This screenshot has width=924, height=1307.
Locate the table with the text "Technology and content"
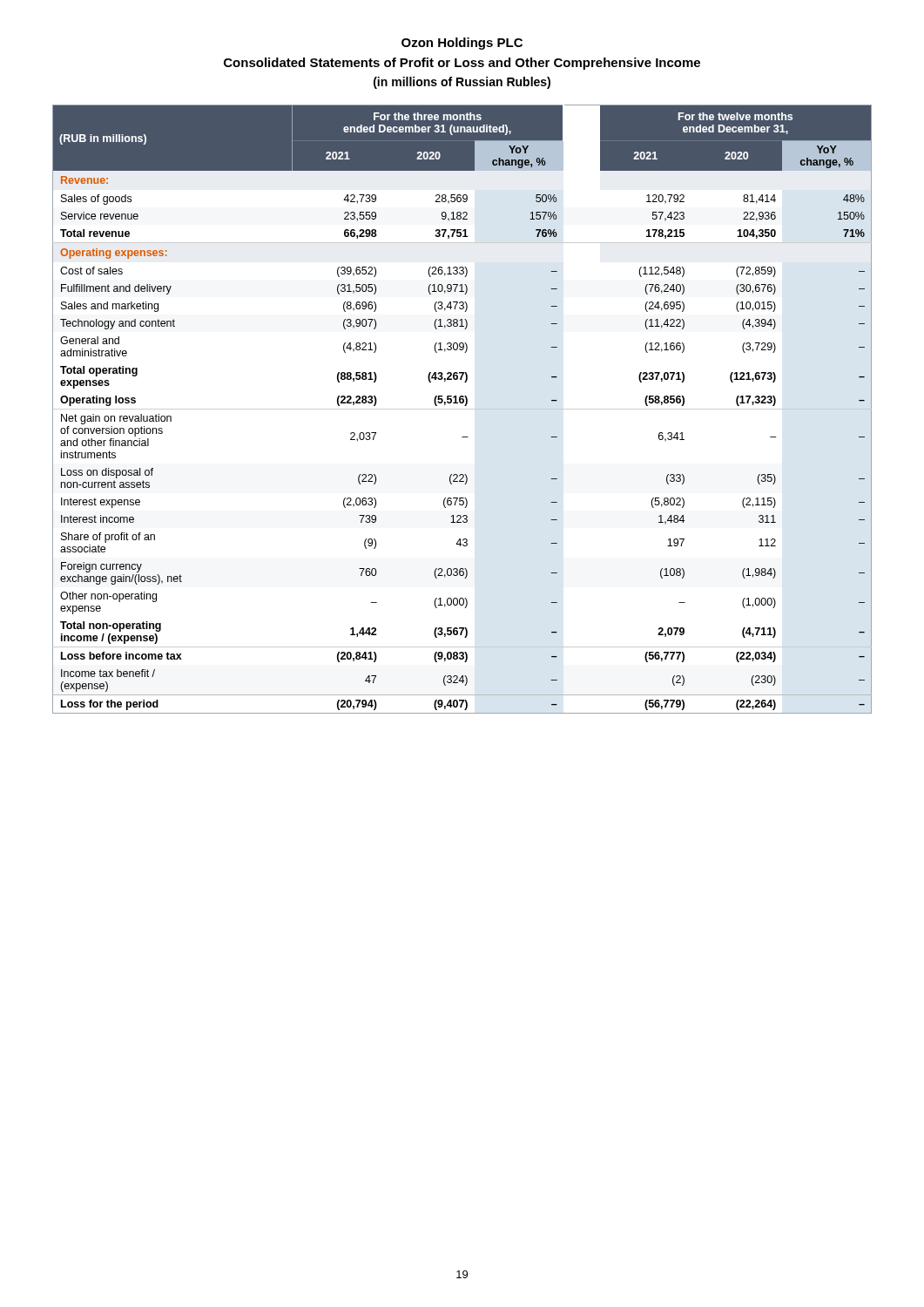(462, 409)
